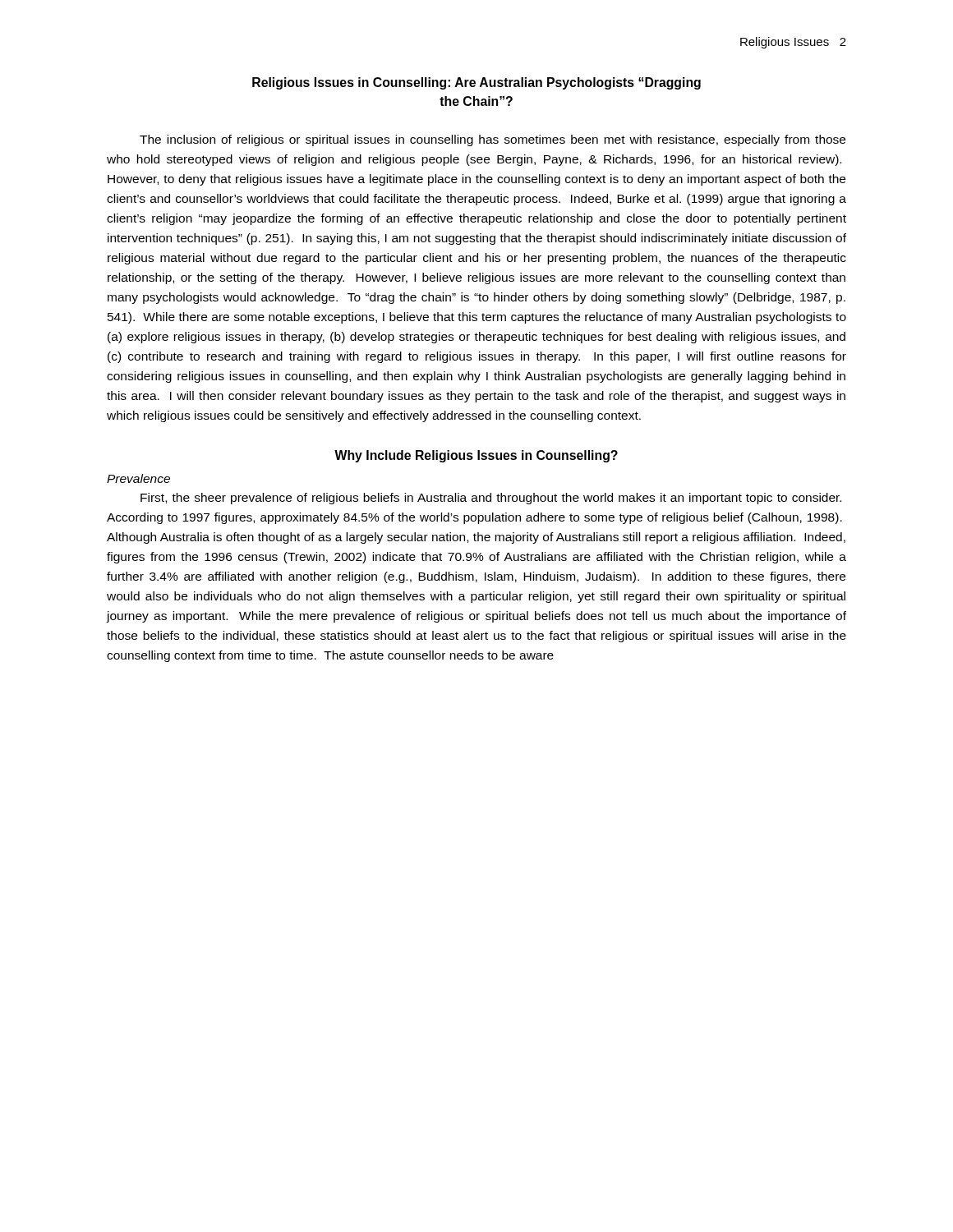Screen dimensions: 1232x953
Task: Where is the passage that starts "The inclusion of religious"?
Action: pyautogui.click(x=476, y=278)
